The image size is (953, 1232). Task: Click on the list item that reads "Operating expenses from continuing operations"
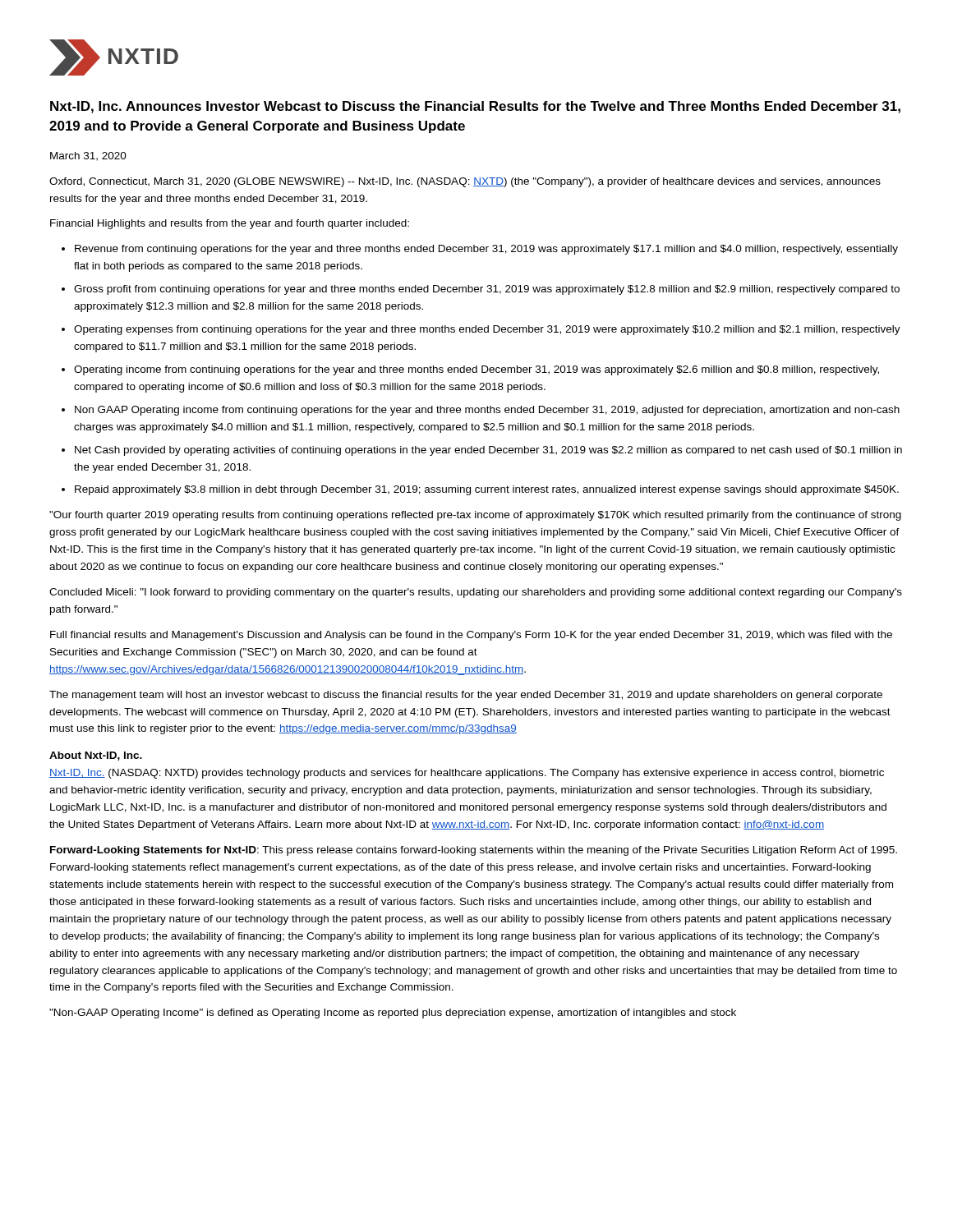487,338
